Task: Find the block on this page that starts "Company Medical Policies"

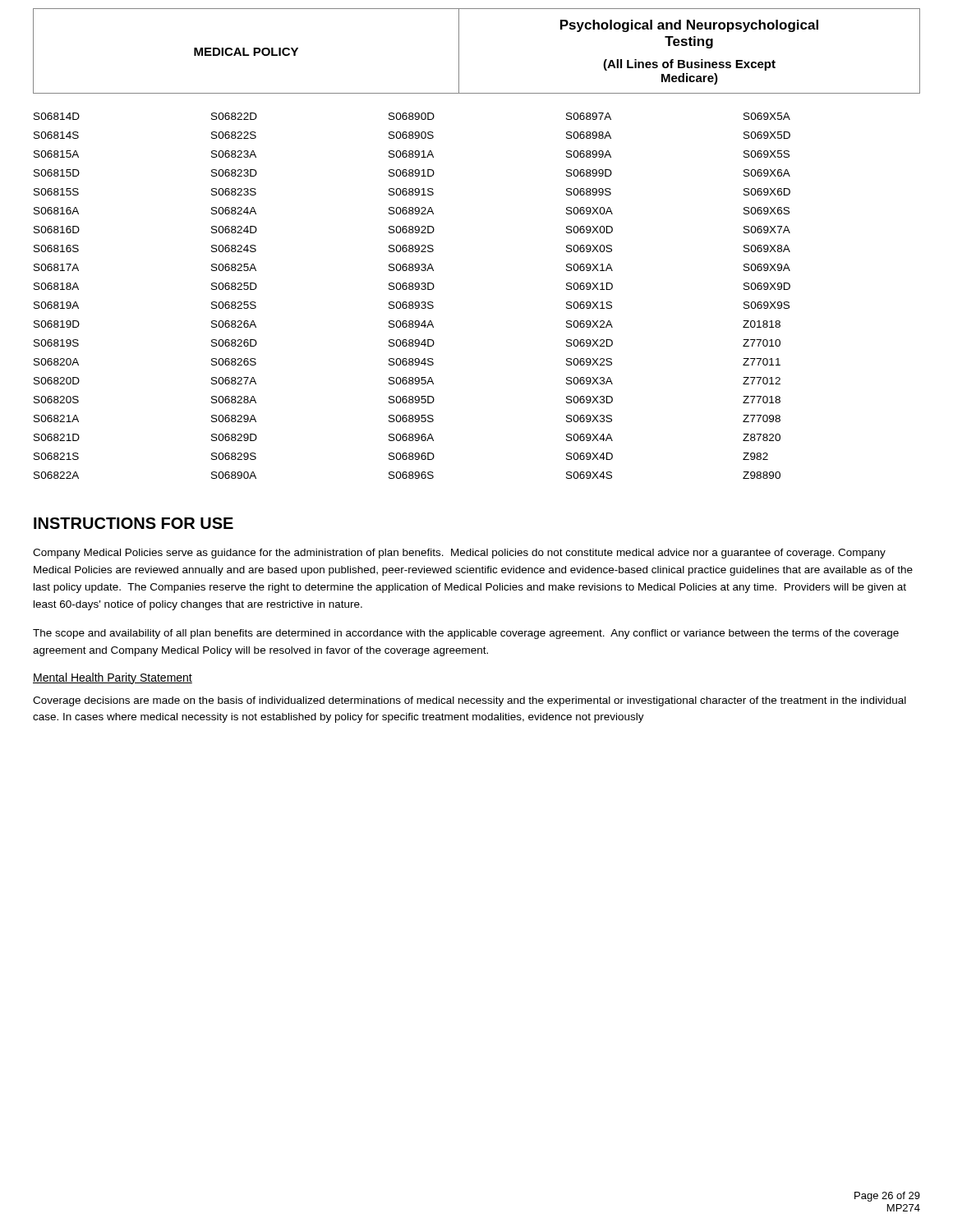Action: (473, 578)
